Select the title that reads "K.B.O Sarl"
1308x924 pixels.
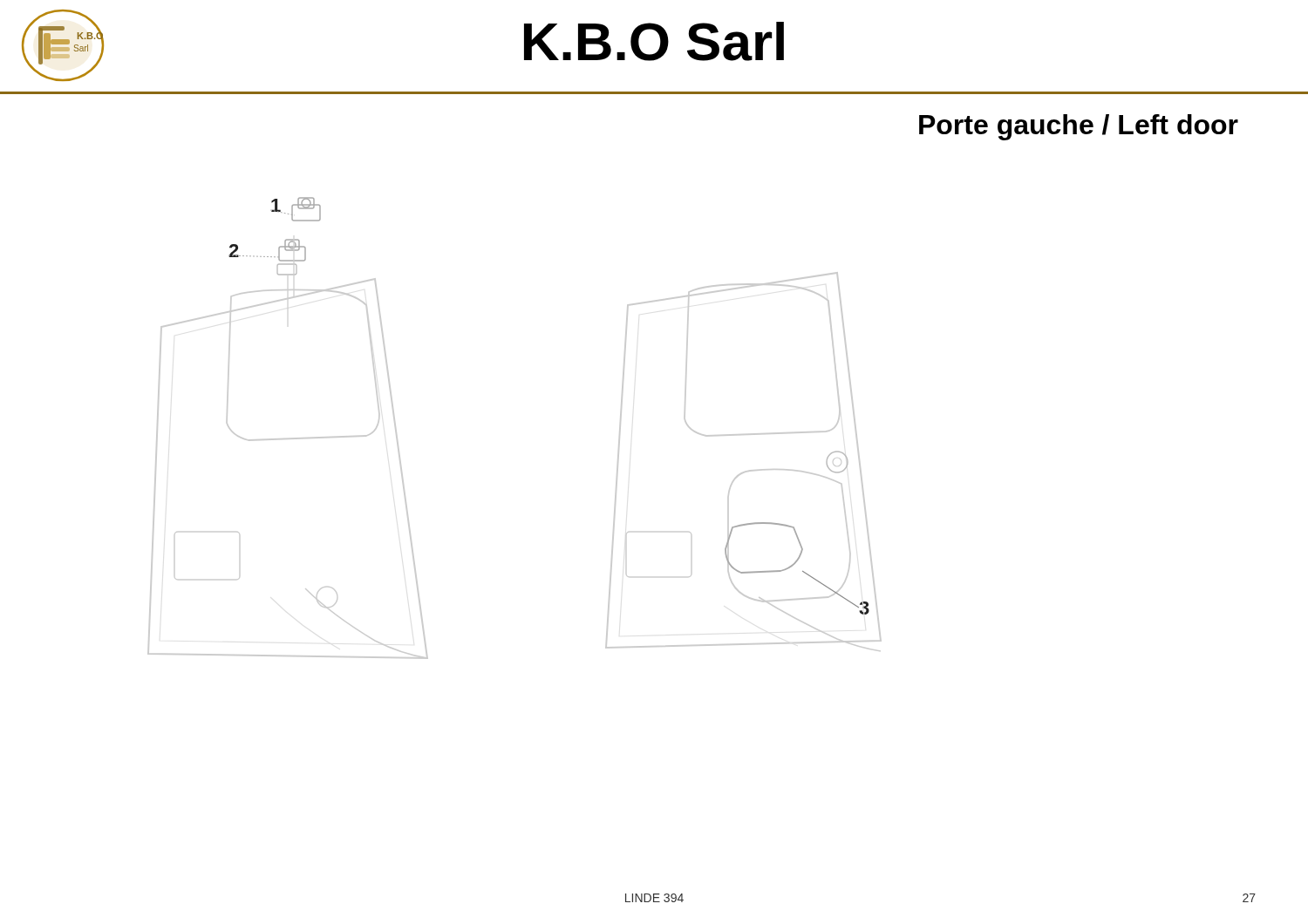pos(654,41)
